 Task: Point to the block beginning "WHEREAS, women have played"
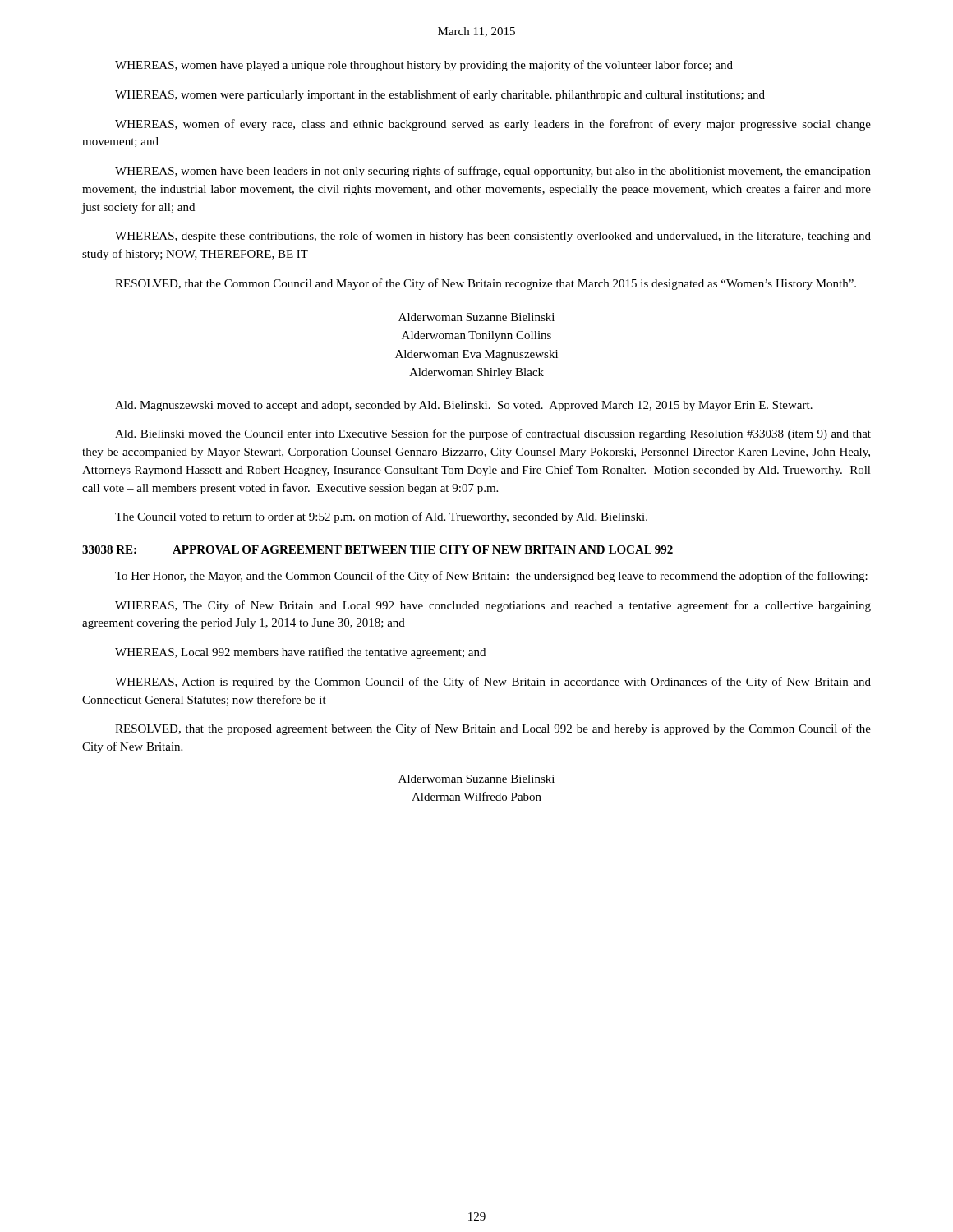476,66
